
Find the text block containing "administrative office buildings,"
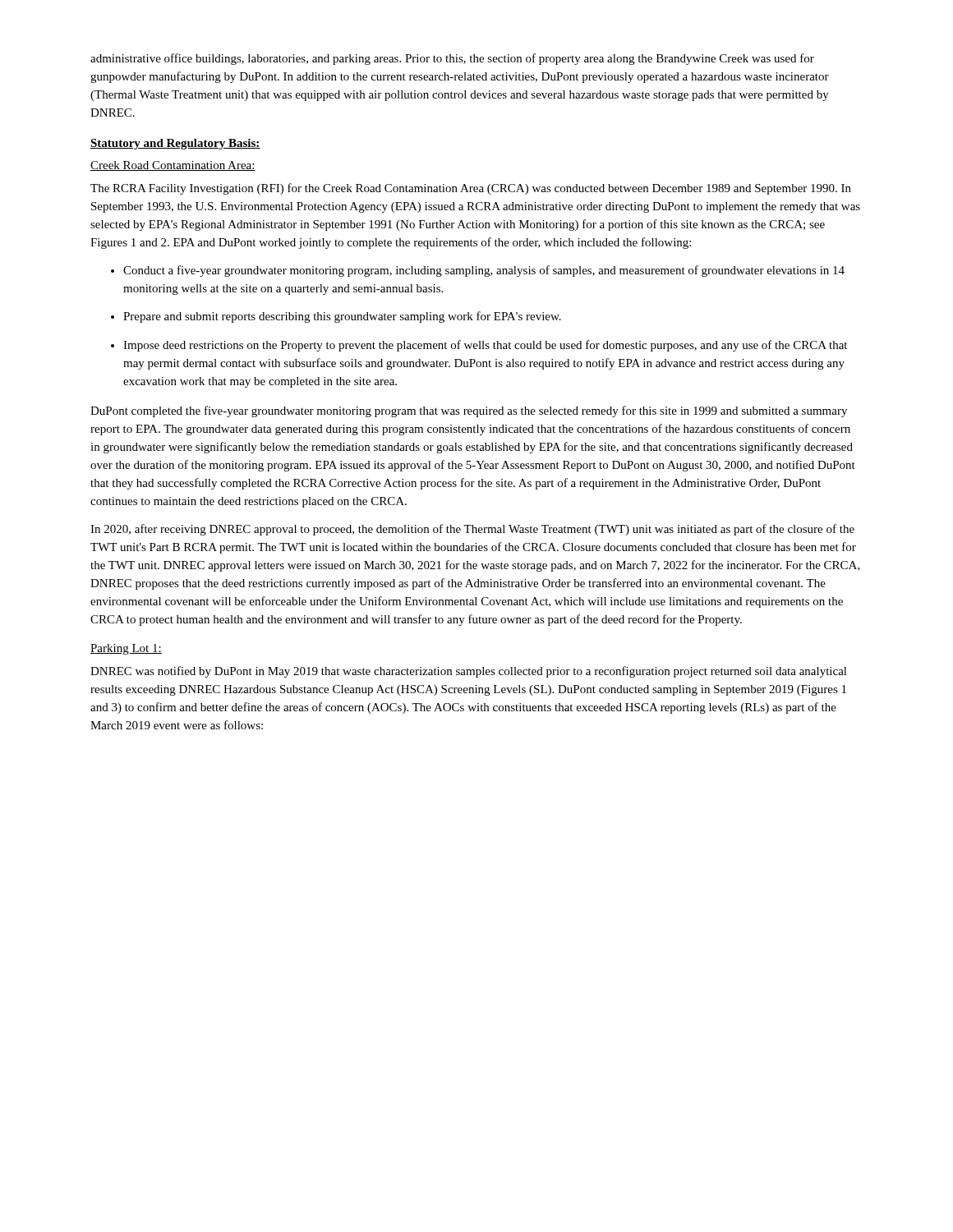click(x=459, y=86)
